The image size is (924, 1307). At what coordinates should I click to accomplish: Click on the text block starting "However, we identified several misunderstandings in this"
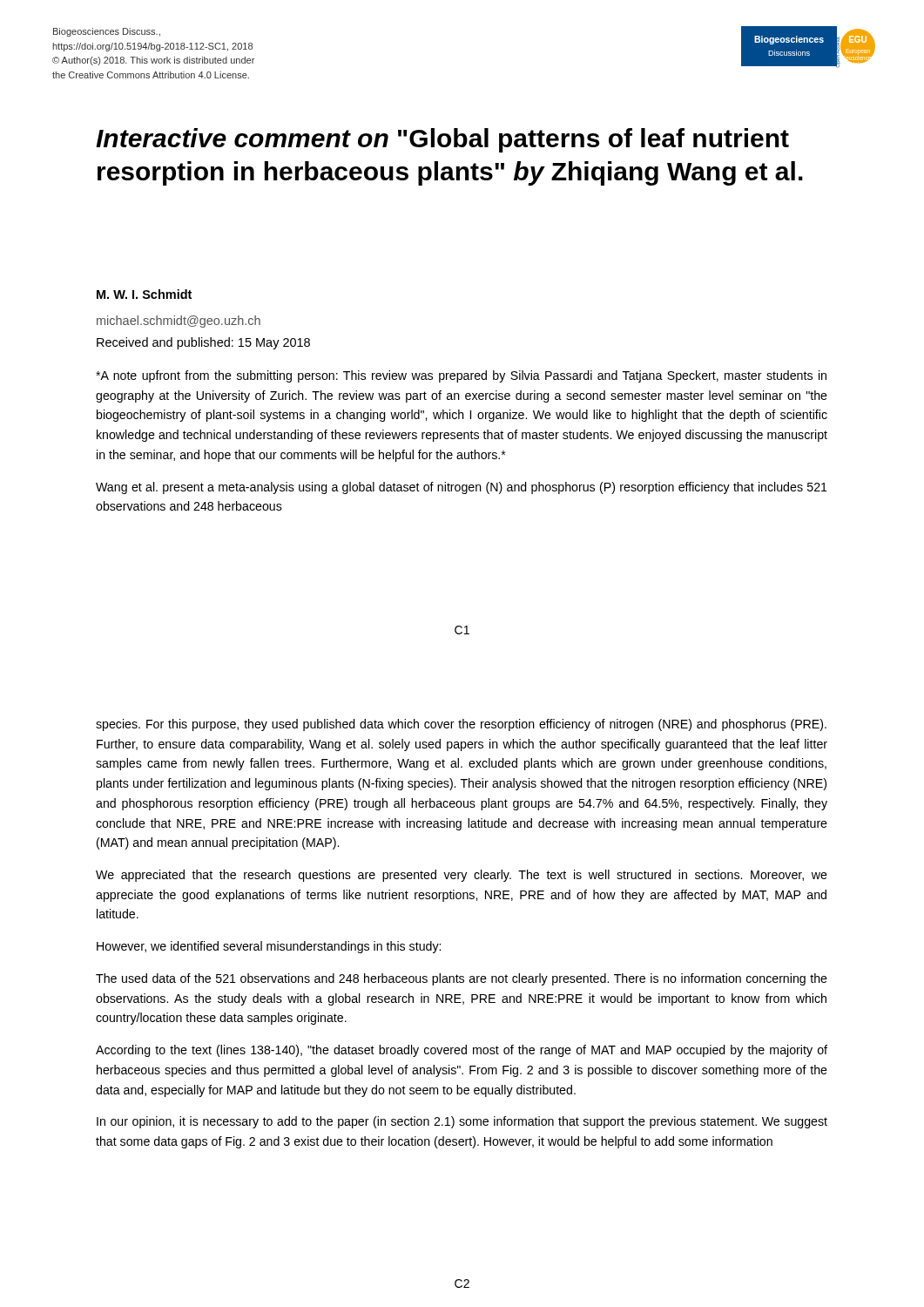coord(269,947)
